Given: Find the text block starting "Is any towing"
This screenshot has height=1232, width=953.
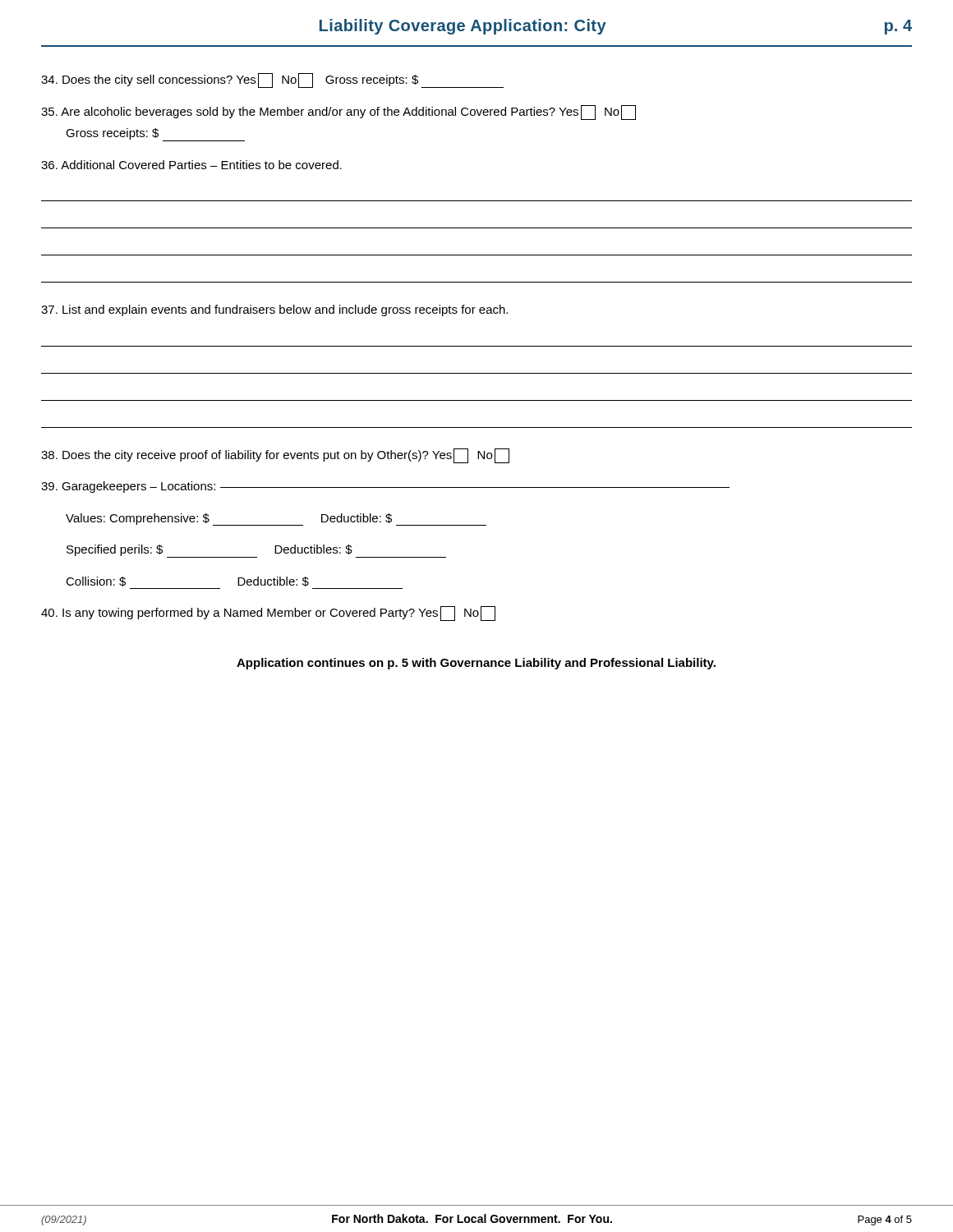Looking at the screenshot, I should (x=268, y=613).
